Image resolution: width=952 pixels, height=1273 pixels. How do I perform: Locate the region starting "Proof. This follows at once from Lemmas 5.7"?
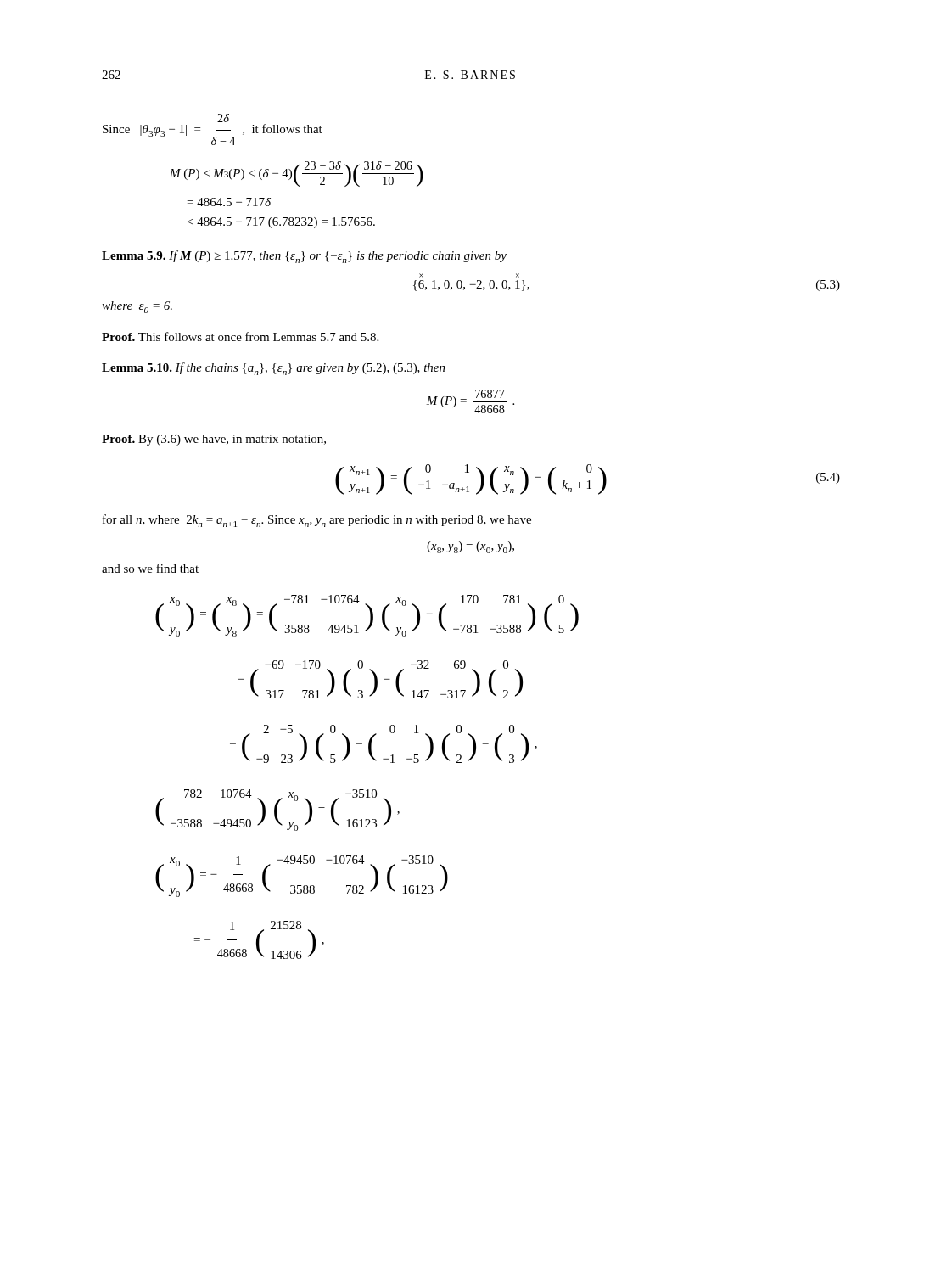click(x=241, y=337)
